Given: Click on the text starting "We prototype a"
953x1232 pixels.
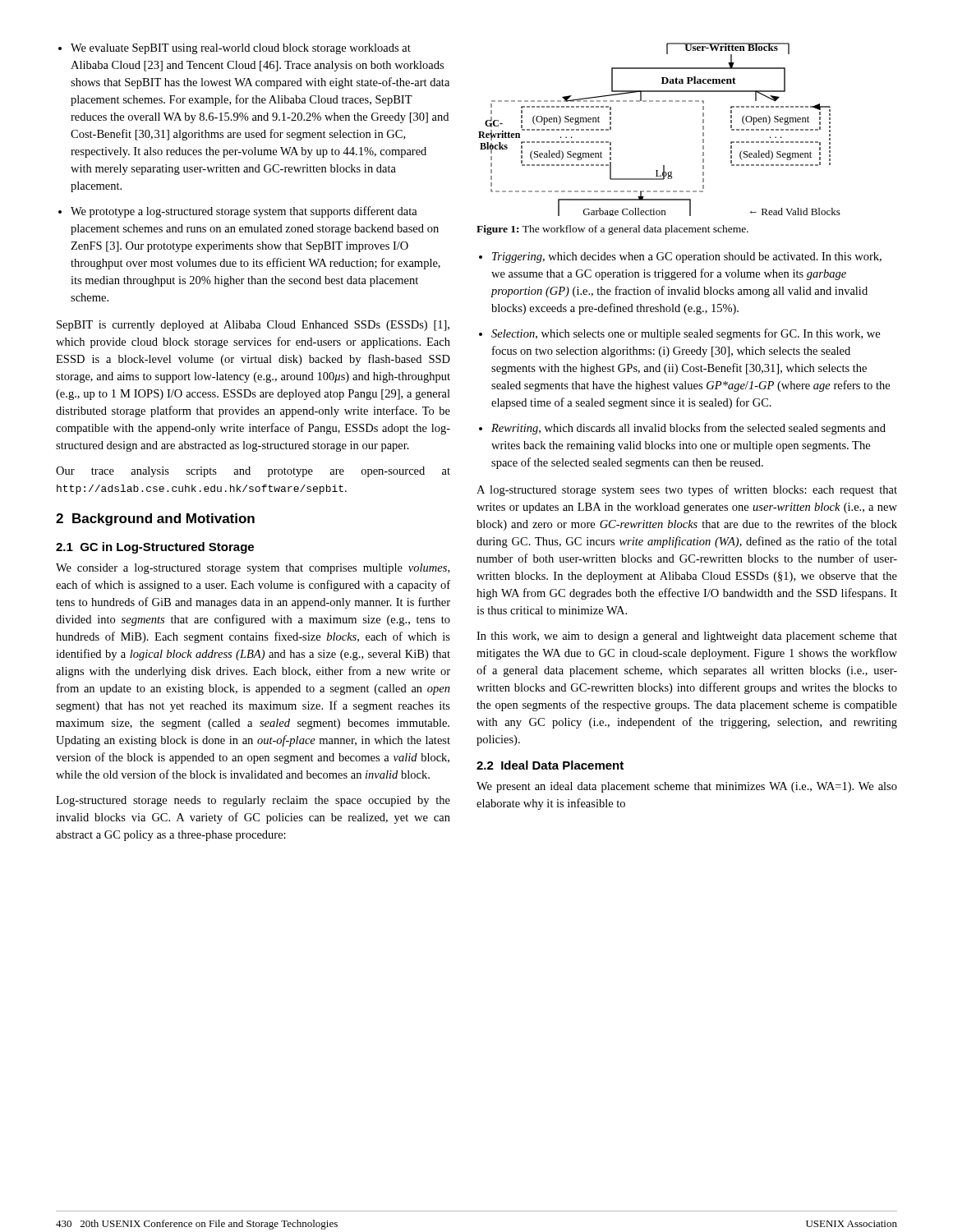Looking at the screenshot, I should click(260, 255).
